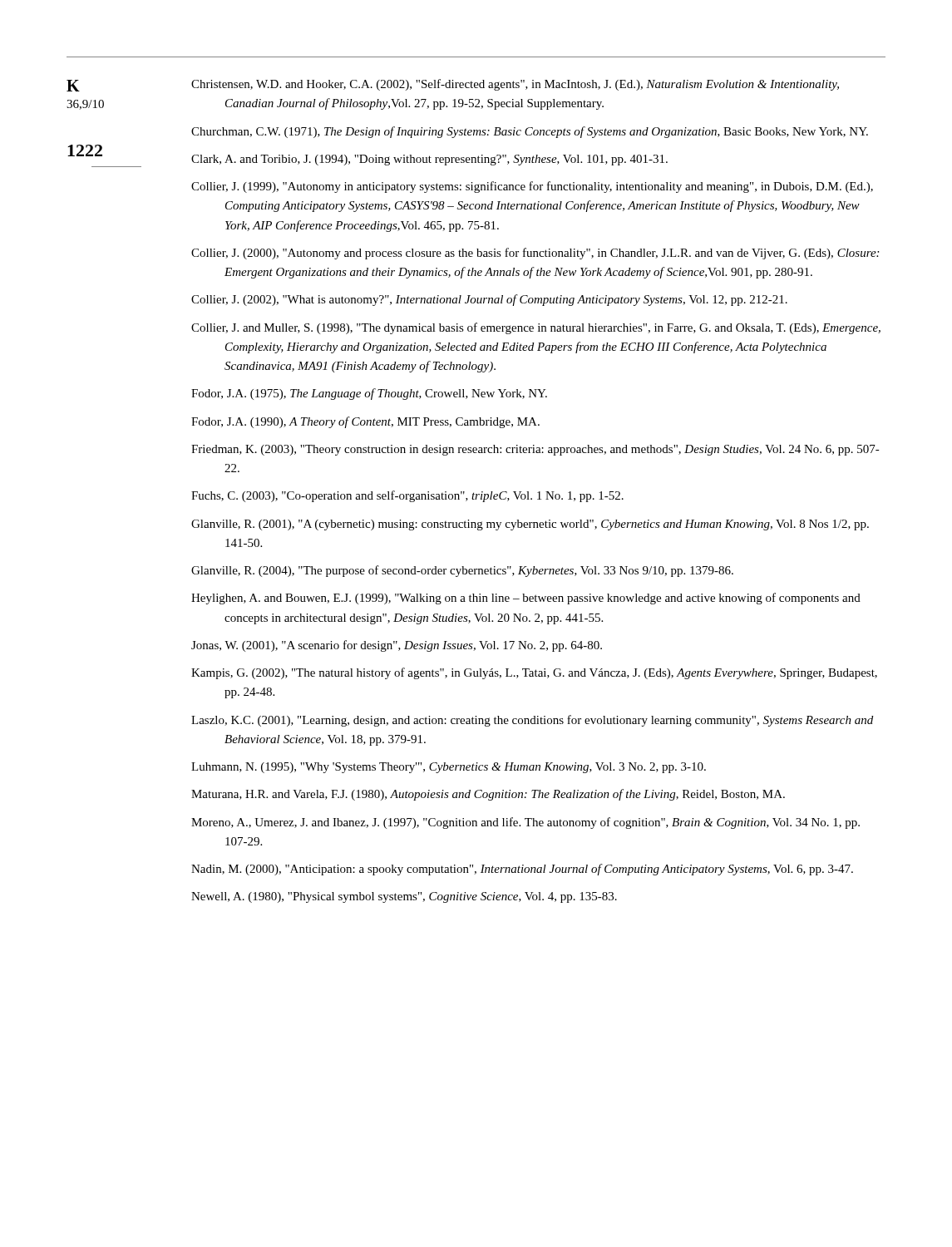Navigate to the region starting "Fodor, J.A. (1990), A Theory of Content, MIT"

(366, 421)
